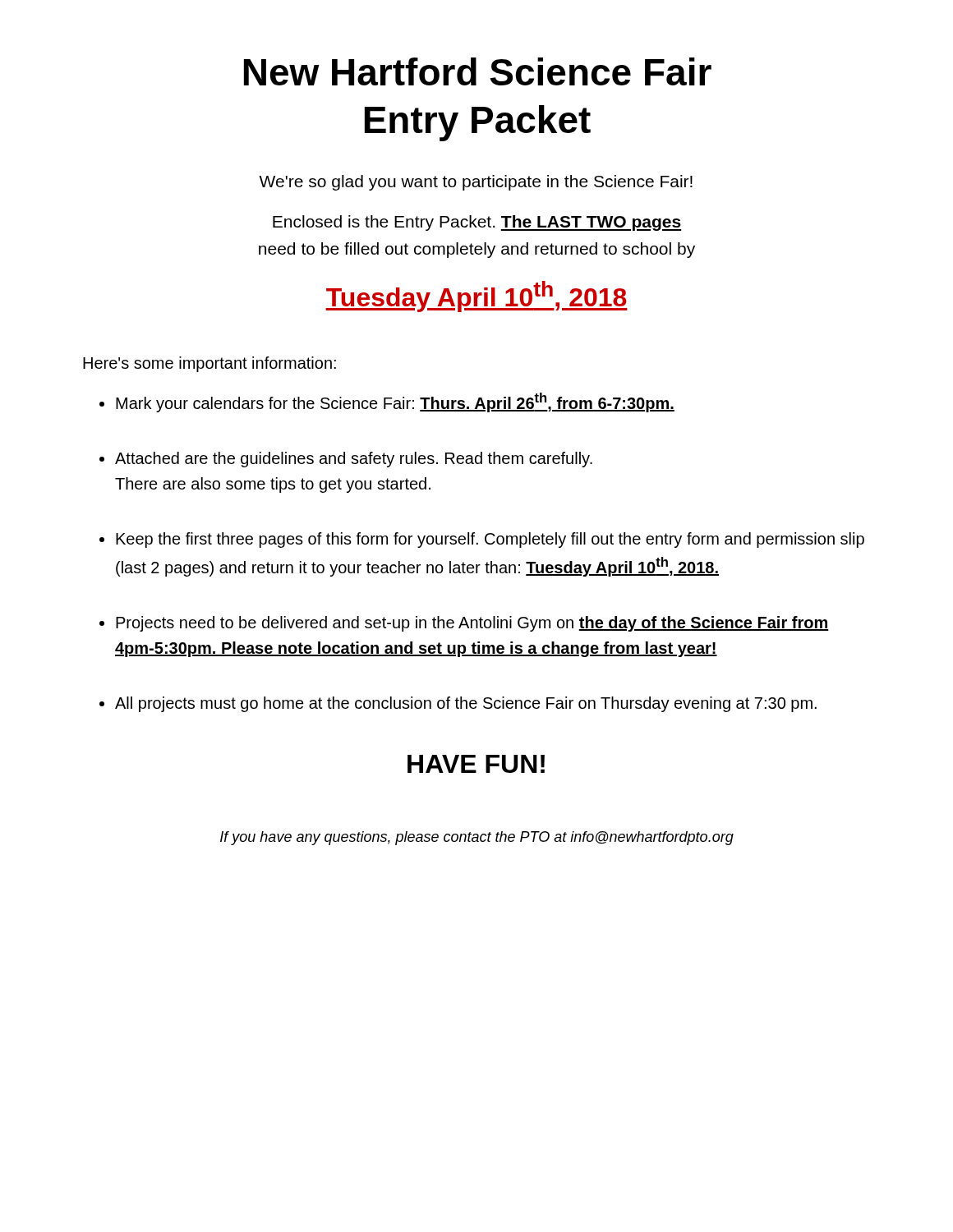Locate the block of text that opens with "Projects need to"
Image resolution: width=953 pixels, height=1232 pixels.
493,635
